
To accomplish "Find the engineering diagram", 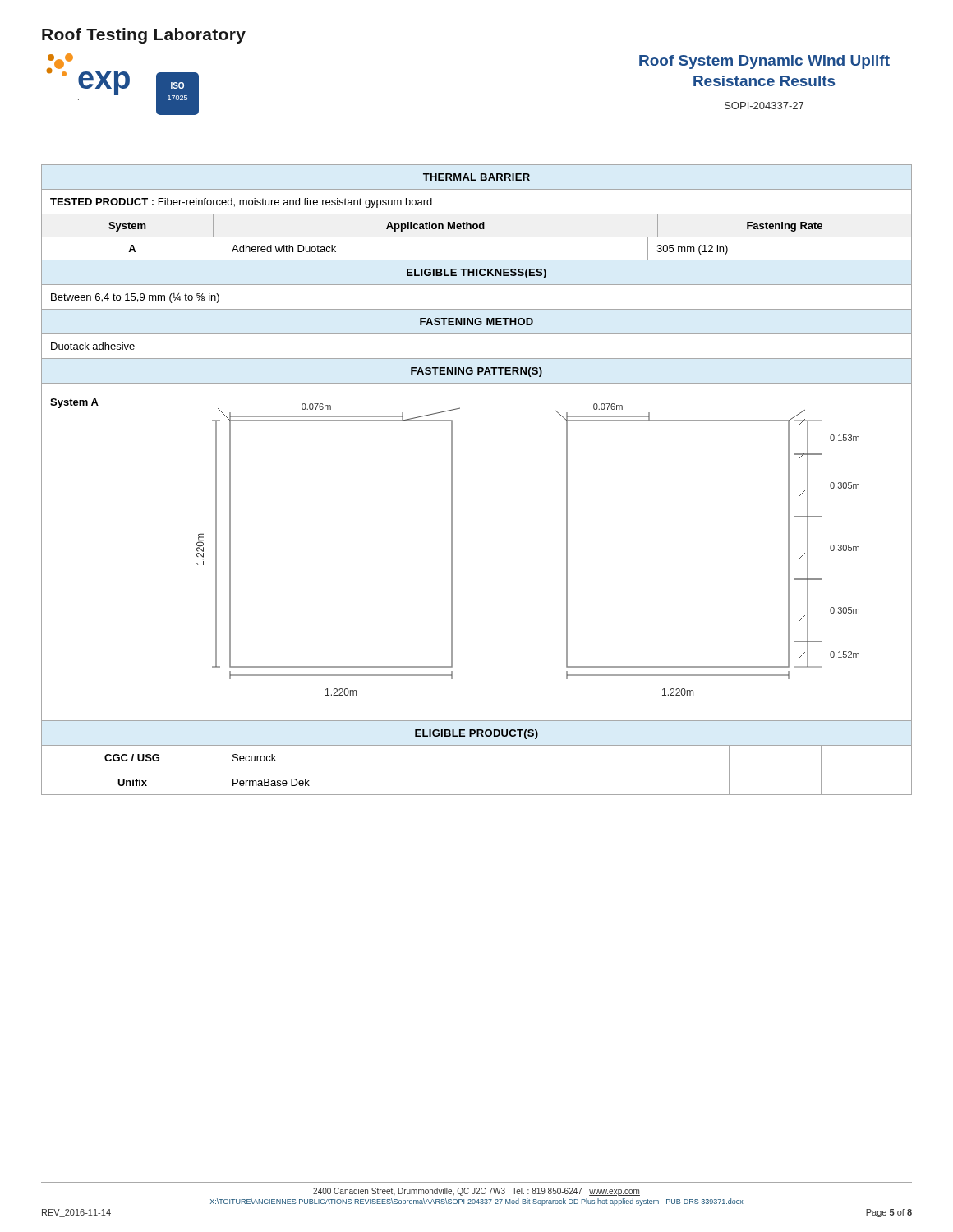I will [x=518, y=552].
